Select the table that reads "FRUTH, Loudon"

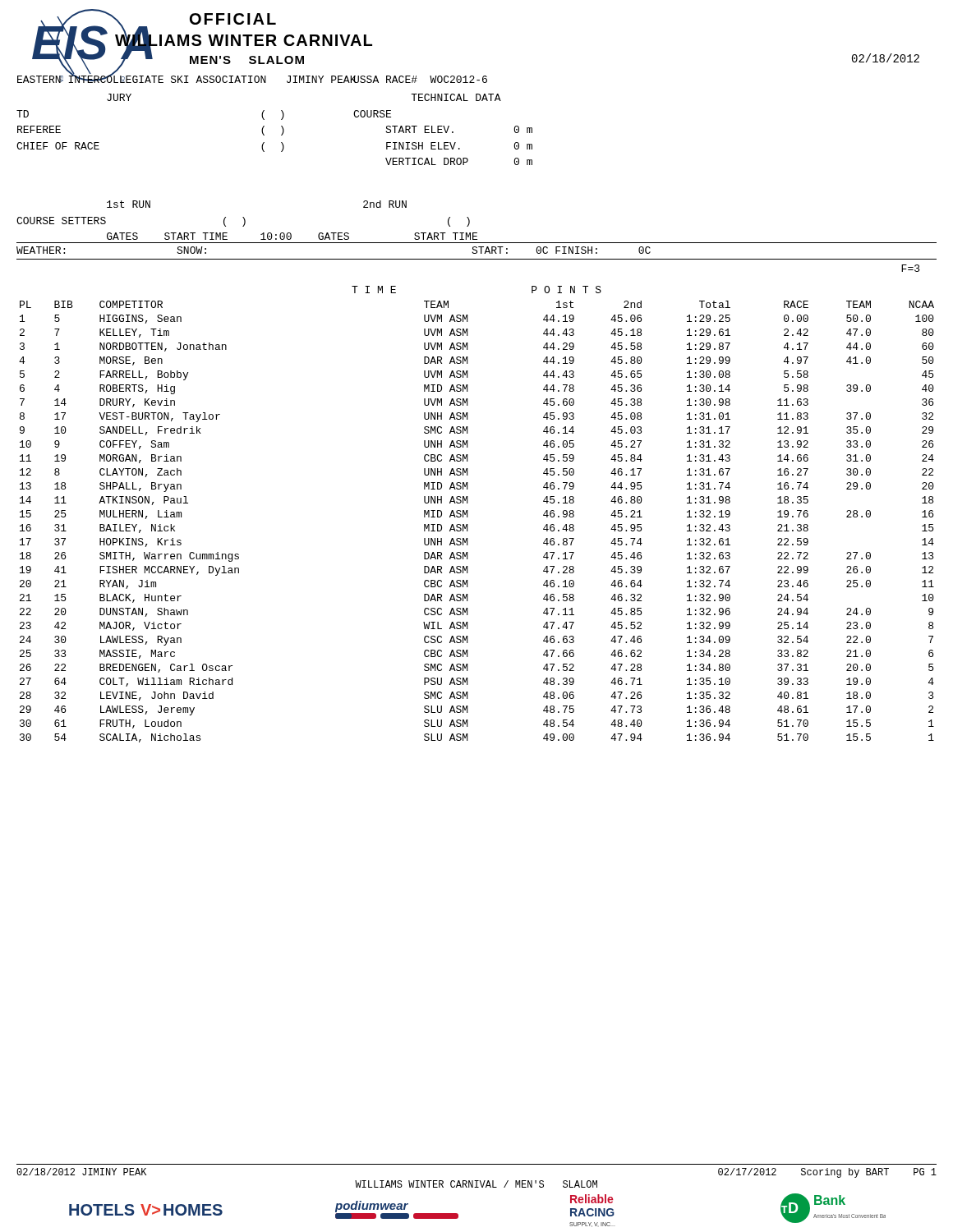pos(476,514)
